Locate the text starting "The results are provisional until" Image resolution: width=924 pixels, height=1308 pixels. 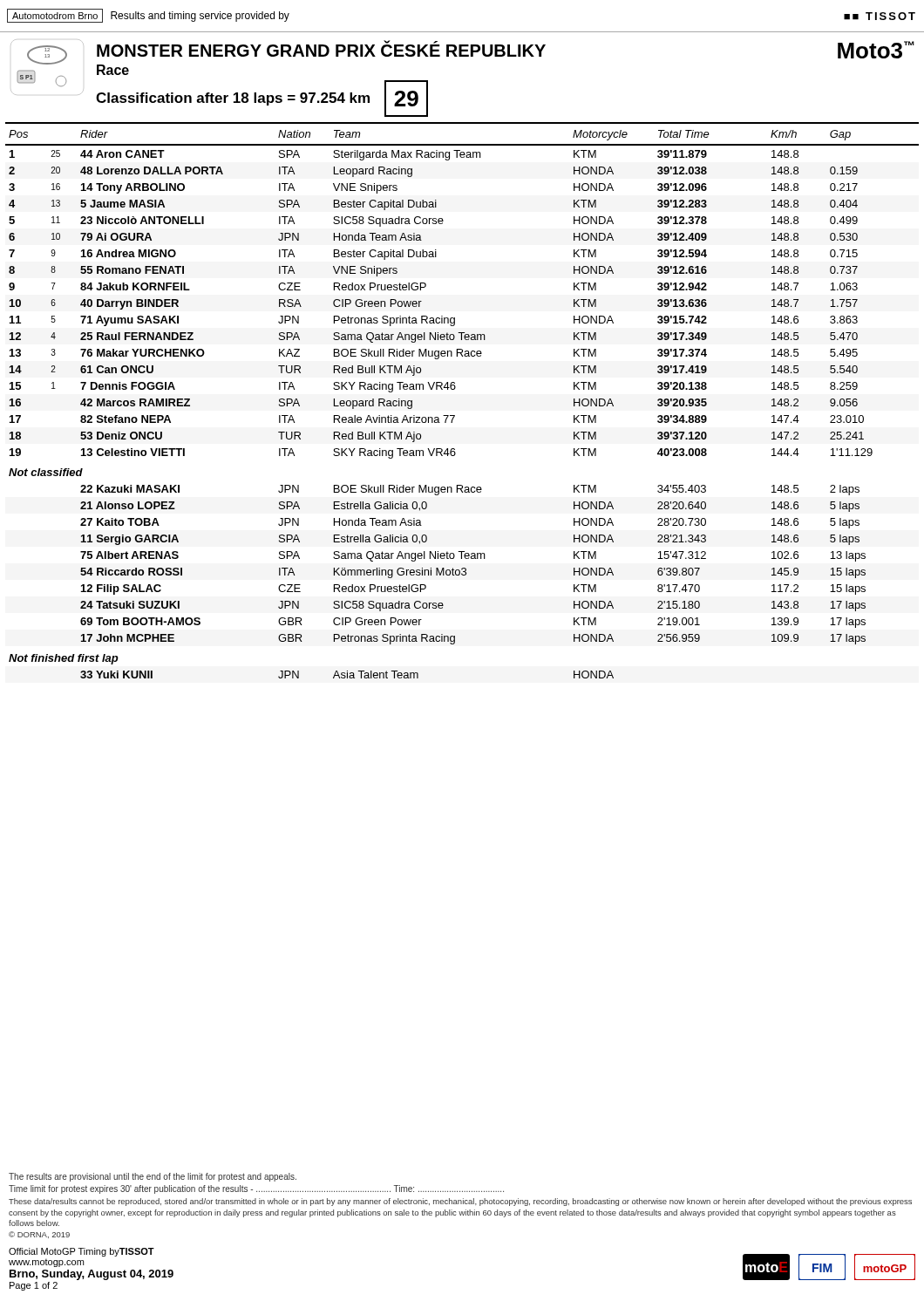(x=153, y=1177)
